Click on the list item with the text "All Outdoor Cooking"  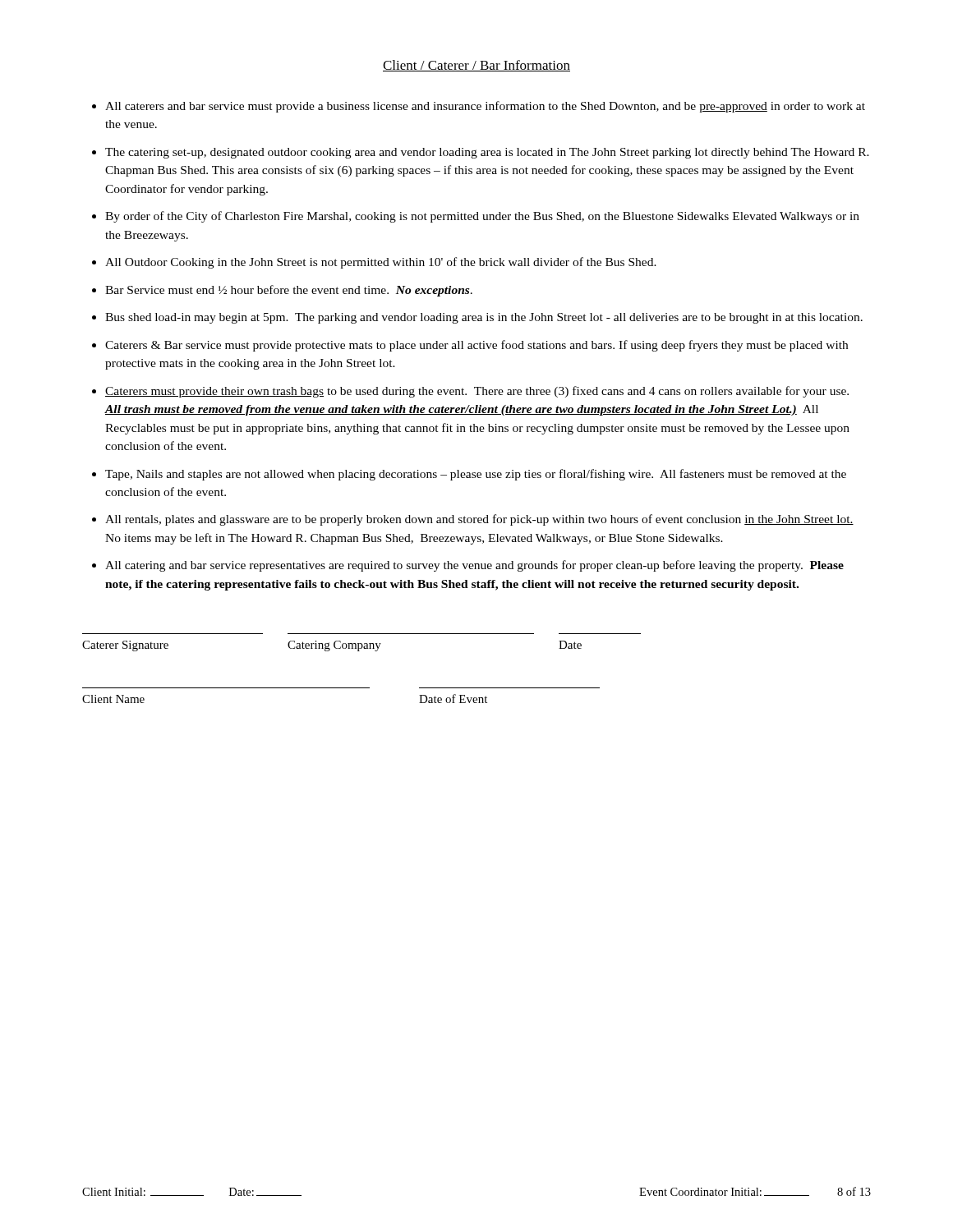[381, 262]
